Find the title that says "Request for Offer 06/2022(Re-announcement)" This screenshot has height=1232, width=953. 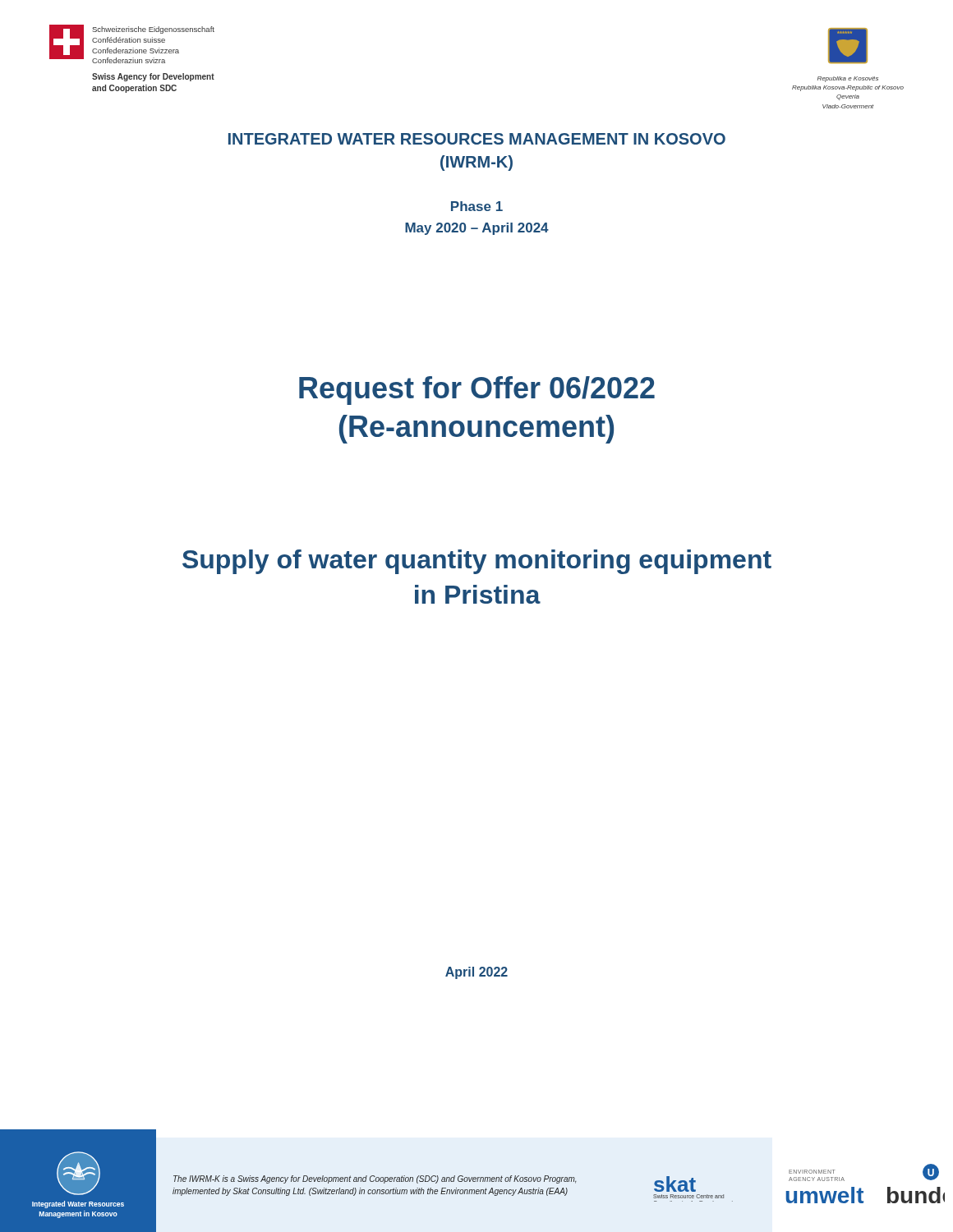pos(476,408)
